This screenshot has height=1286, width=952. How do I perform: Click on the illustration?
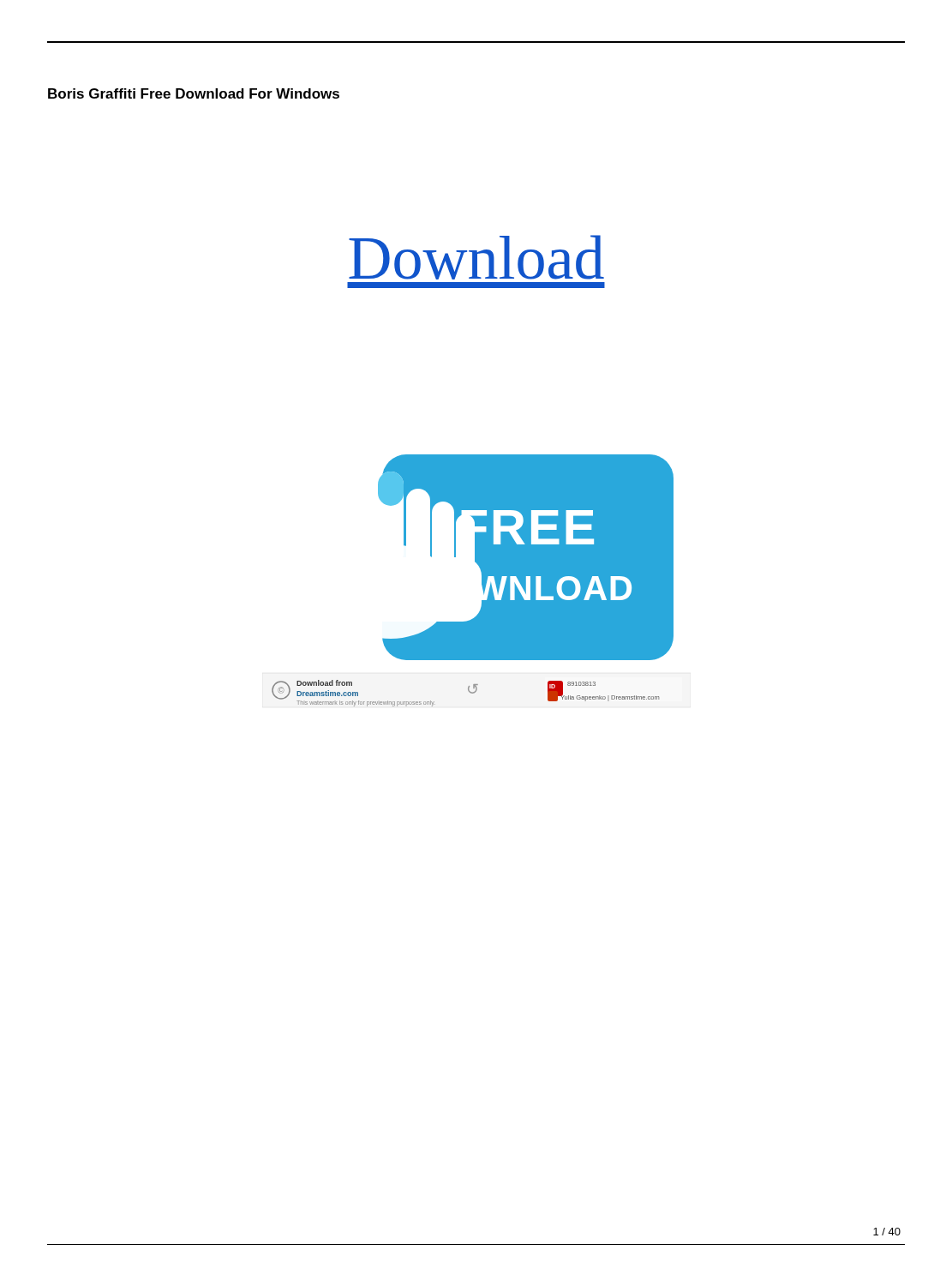point(476,559)
